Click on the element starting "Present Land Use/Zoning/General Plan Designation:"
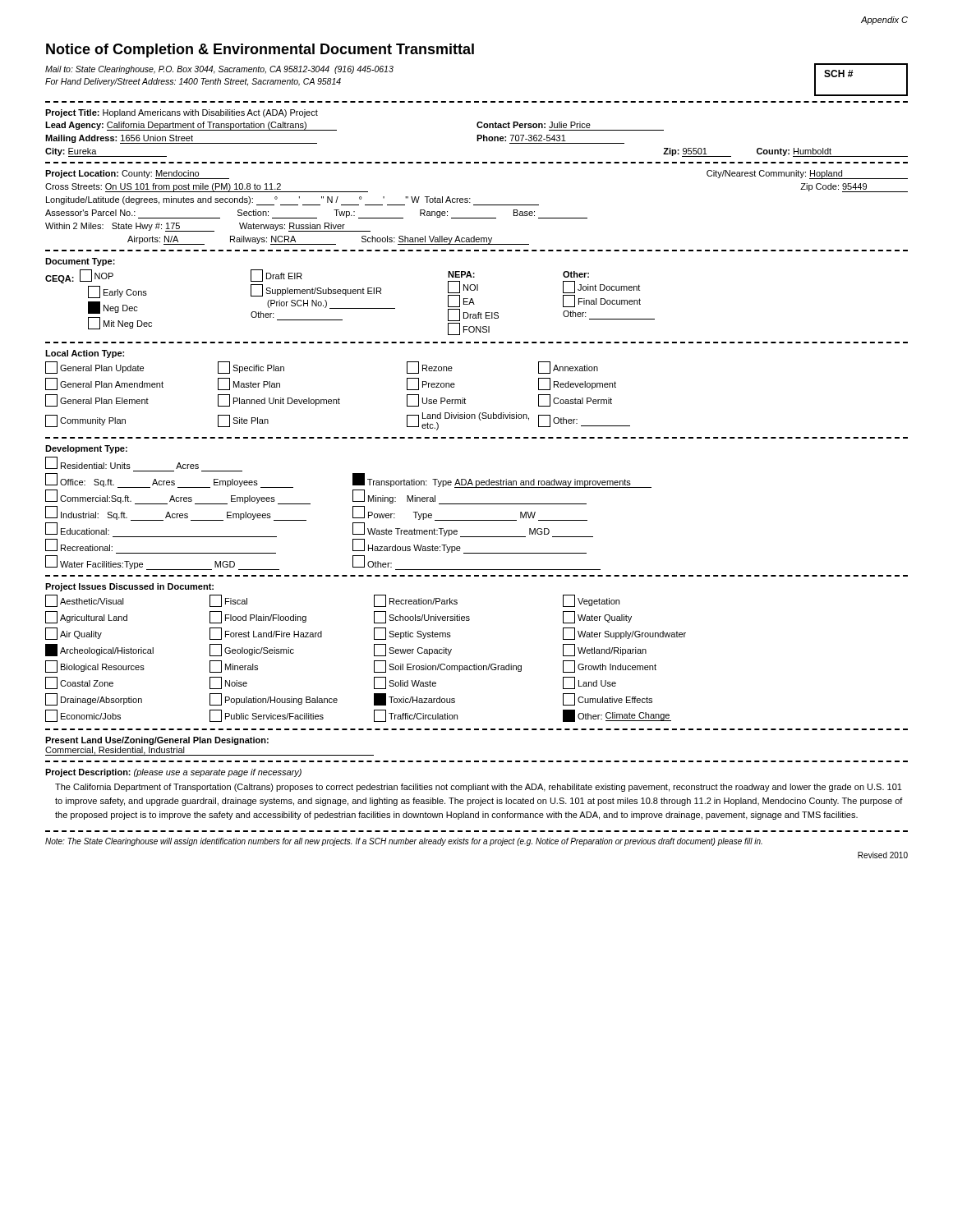 [209, 745]
